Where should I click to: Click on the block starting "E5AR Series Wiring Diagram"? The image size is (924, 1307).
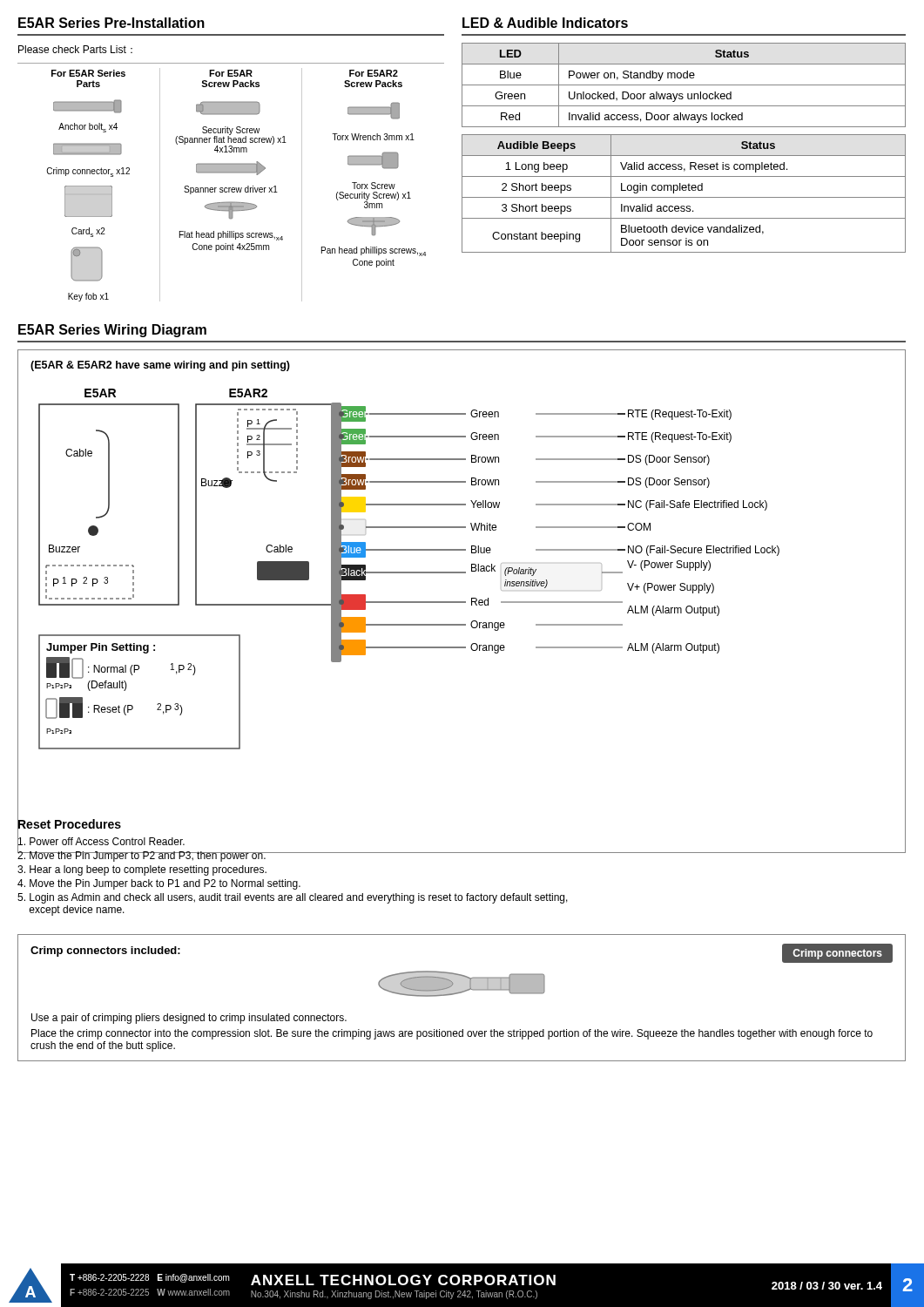point(462,332)
